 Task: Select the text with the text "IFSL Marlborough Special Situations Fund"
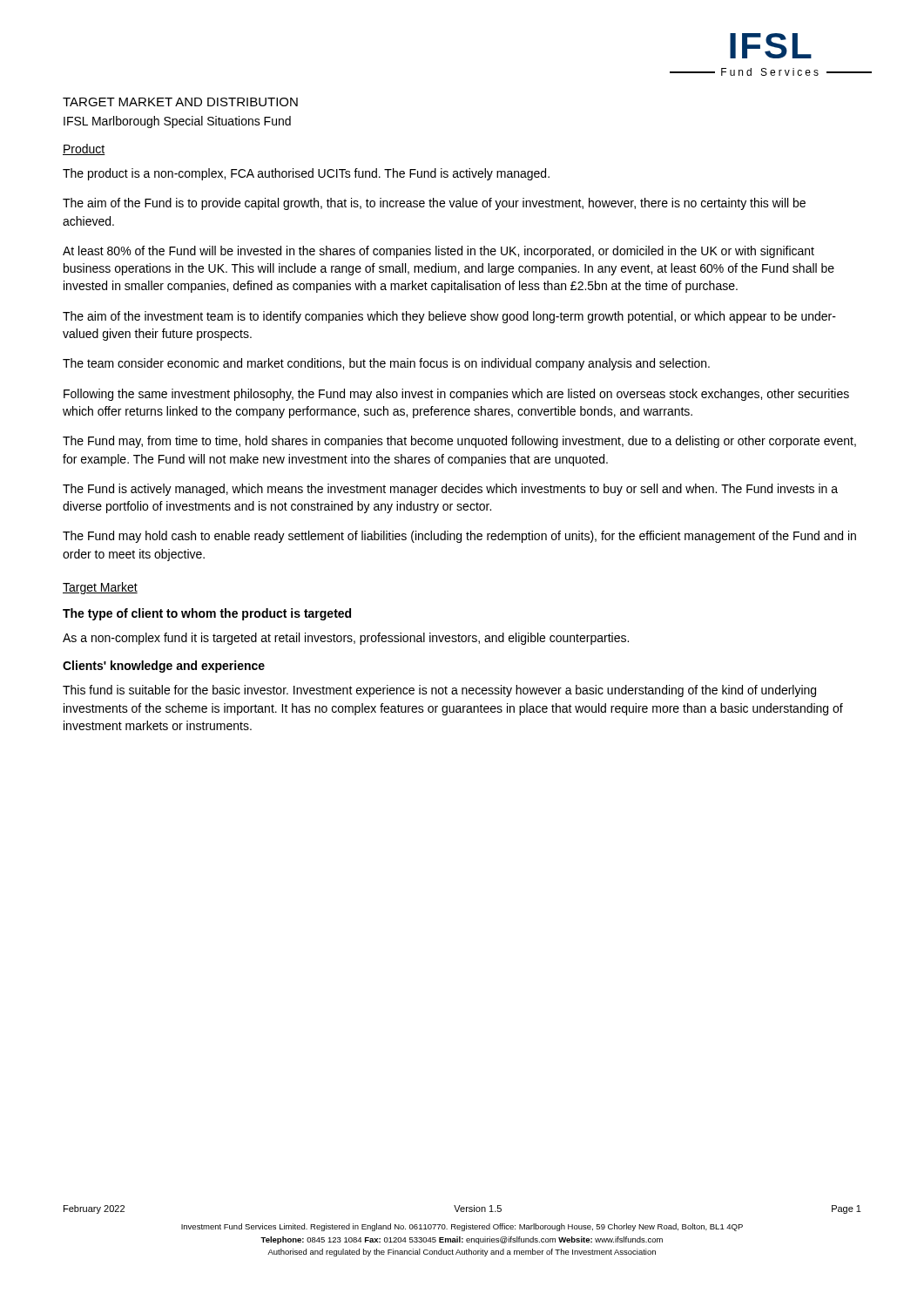click(177, 121)
